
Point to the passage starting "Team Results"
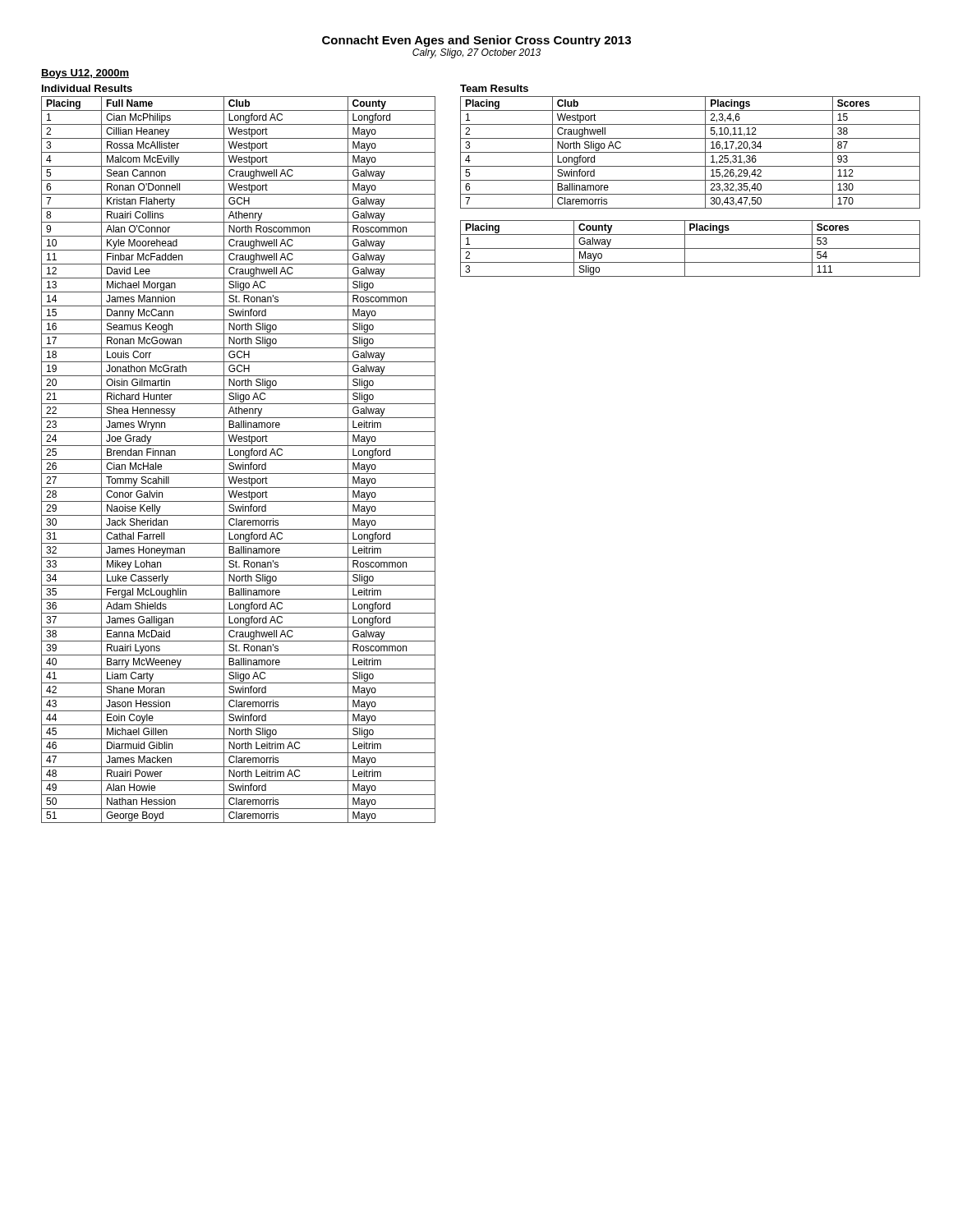494,88
